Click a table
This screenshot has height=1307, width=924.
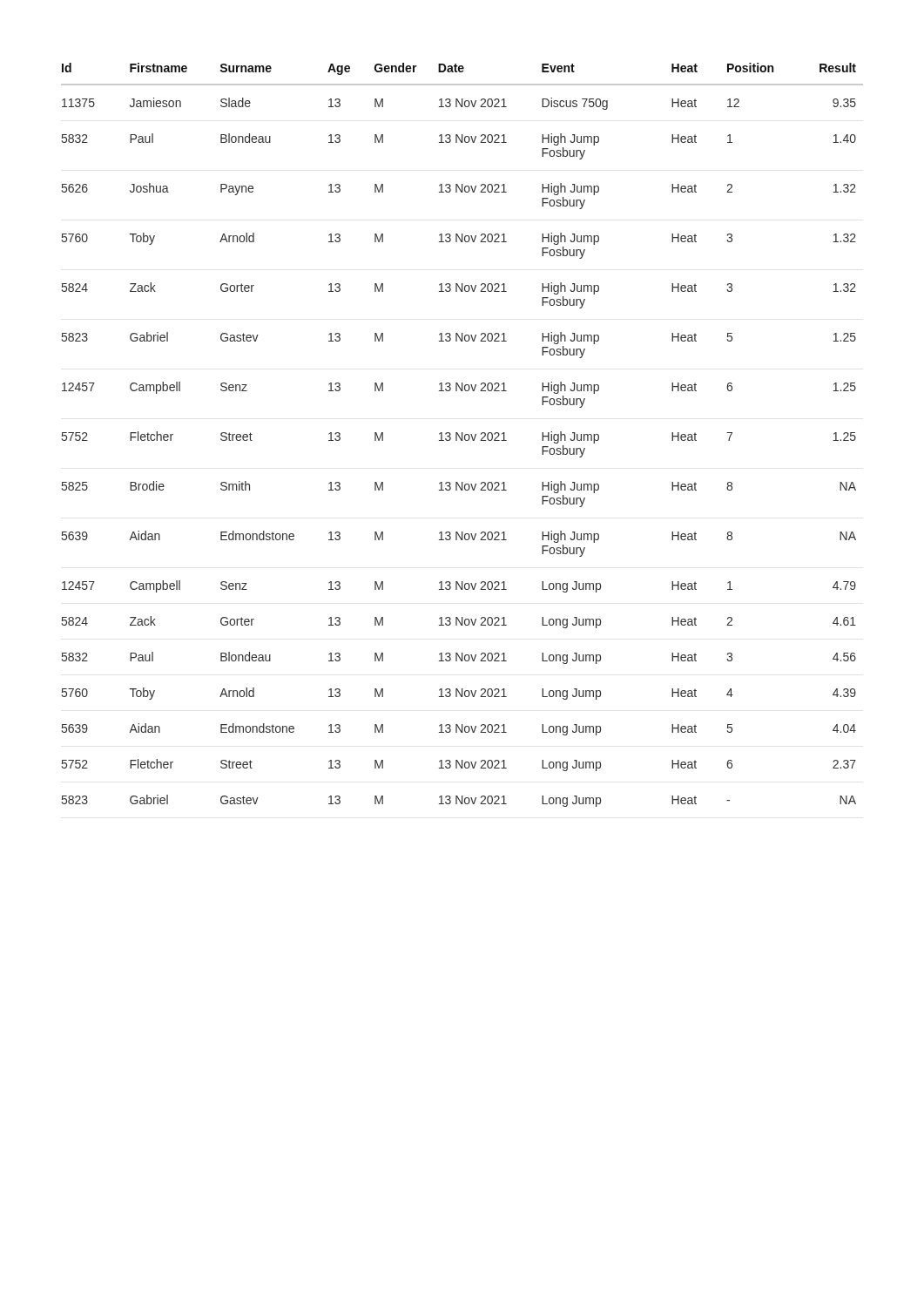click(462, 435)
